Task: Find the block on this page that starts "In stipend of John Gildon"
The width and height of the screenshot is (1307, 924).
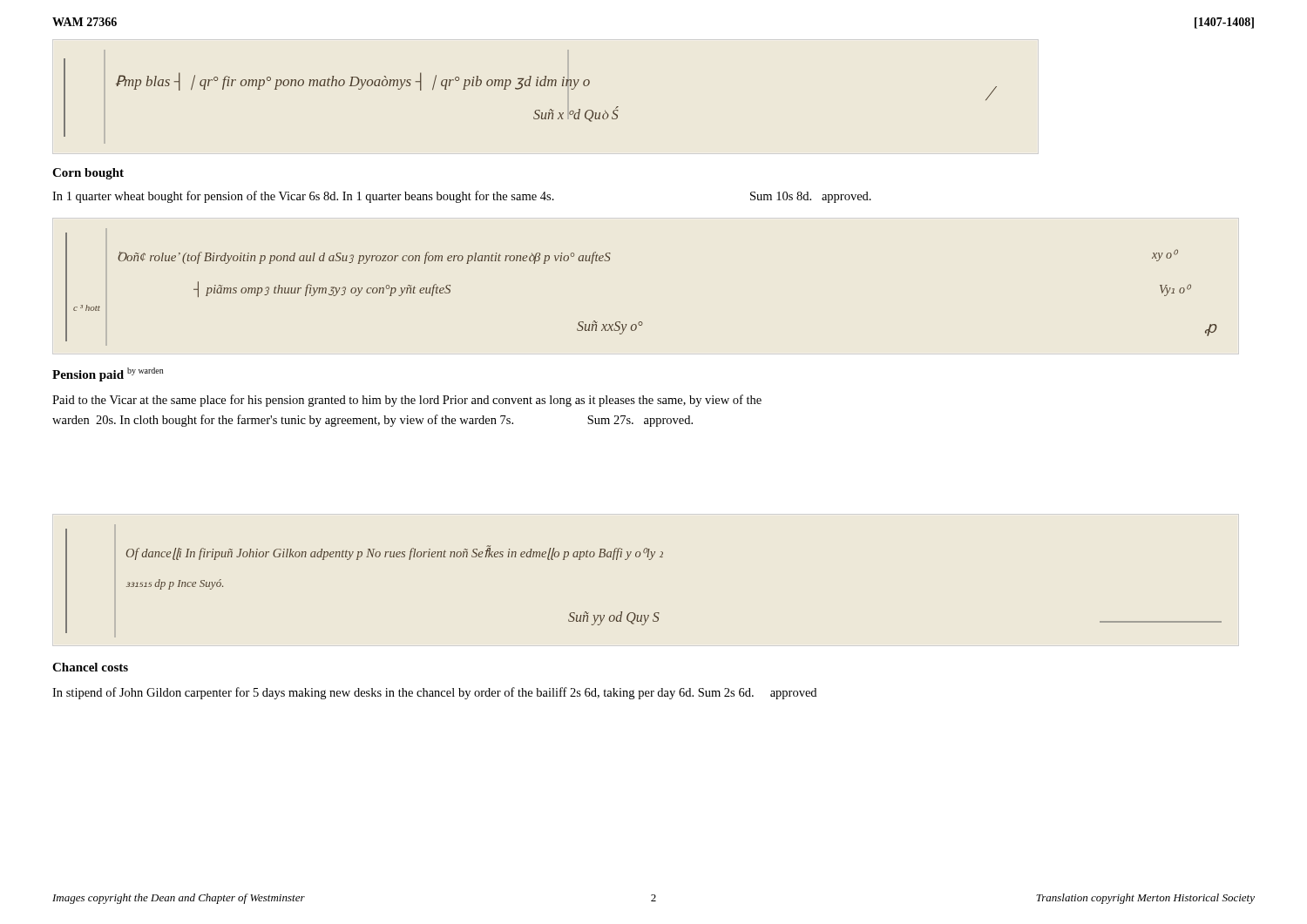Action: click(435, 692)
